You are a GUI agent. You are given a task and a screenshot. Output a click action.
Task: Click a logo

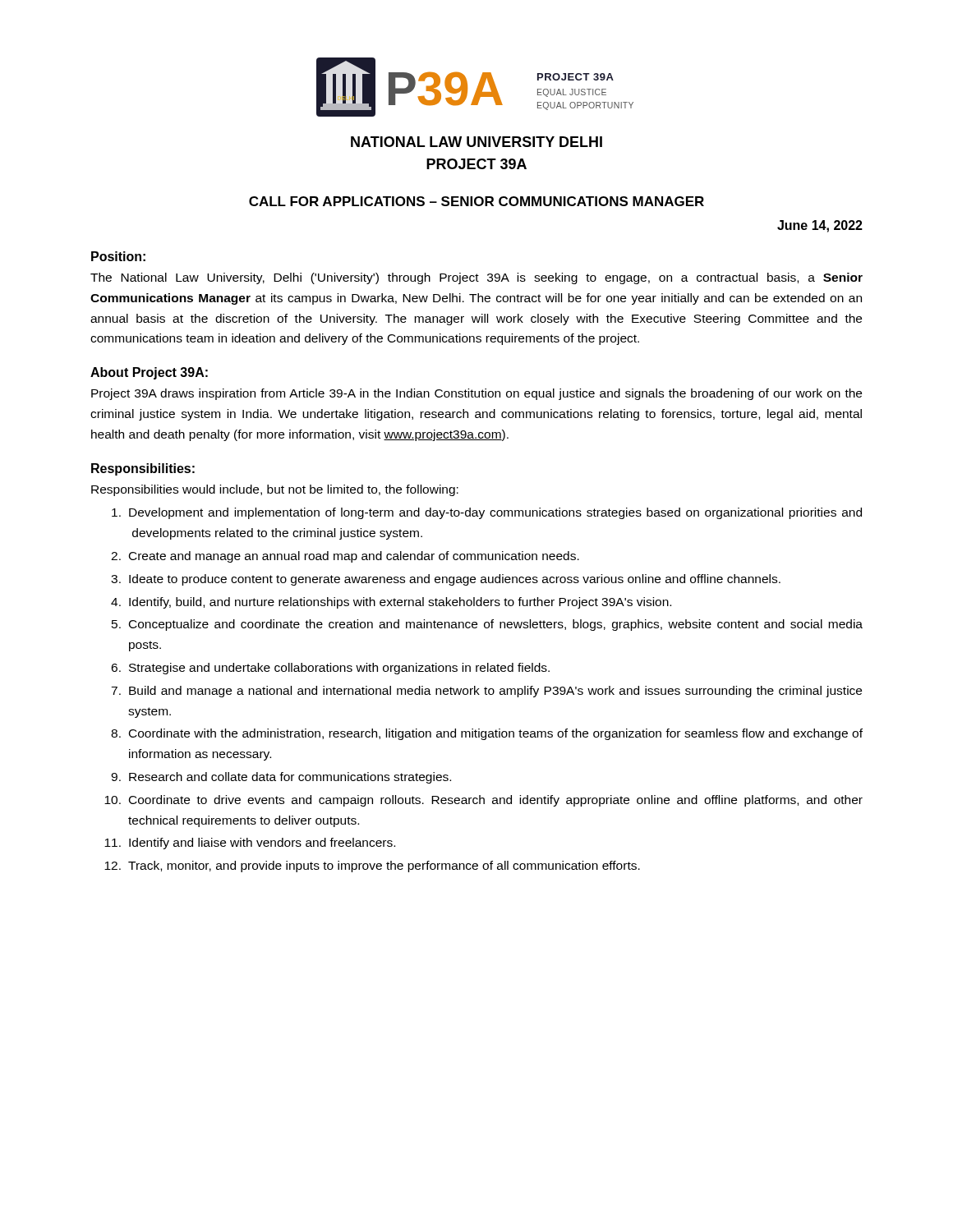point(476,86)
